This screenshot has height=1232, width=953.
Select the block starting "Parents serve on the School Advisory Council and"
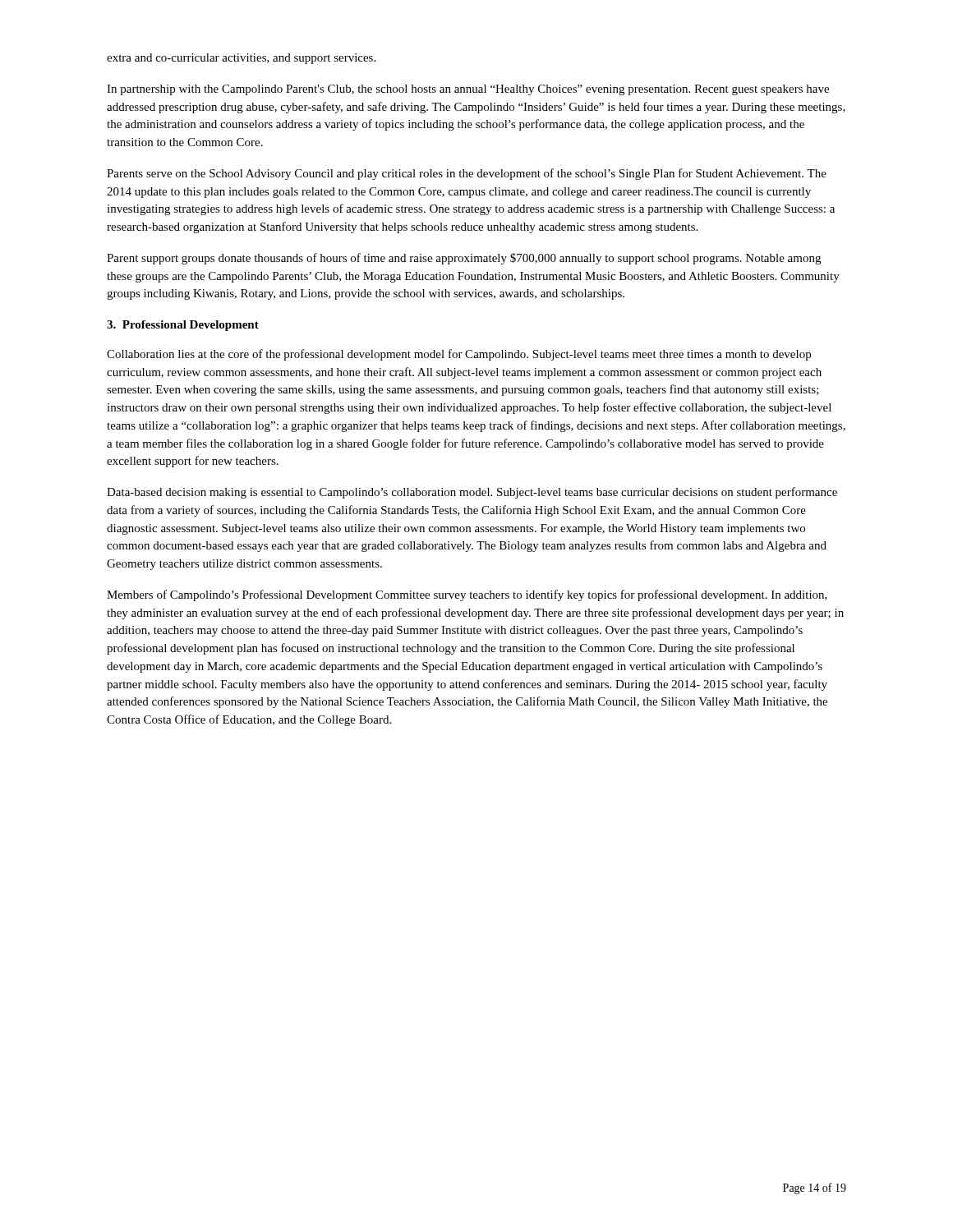coord(471,200)
